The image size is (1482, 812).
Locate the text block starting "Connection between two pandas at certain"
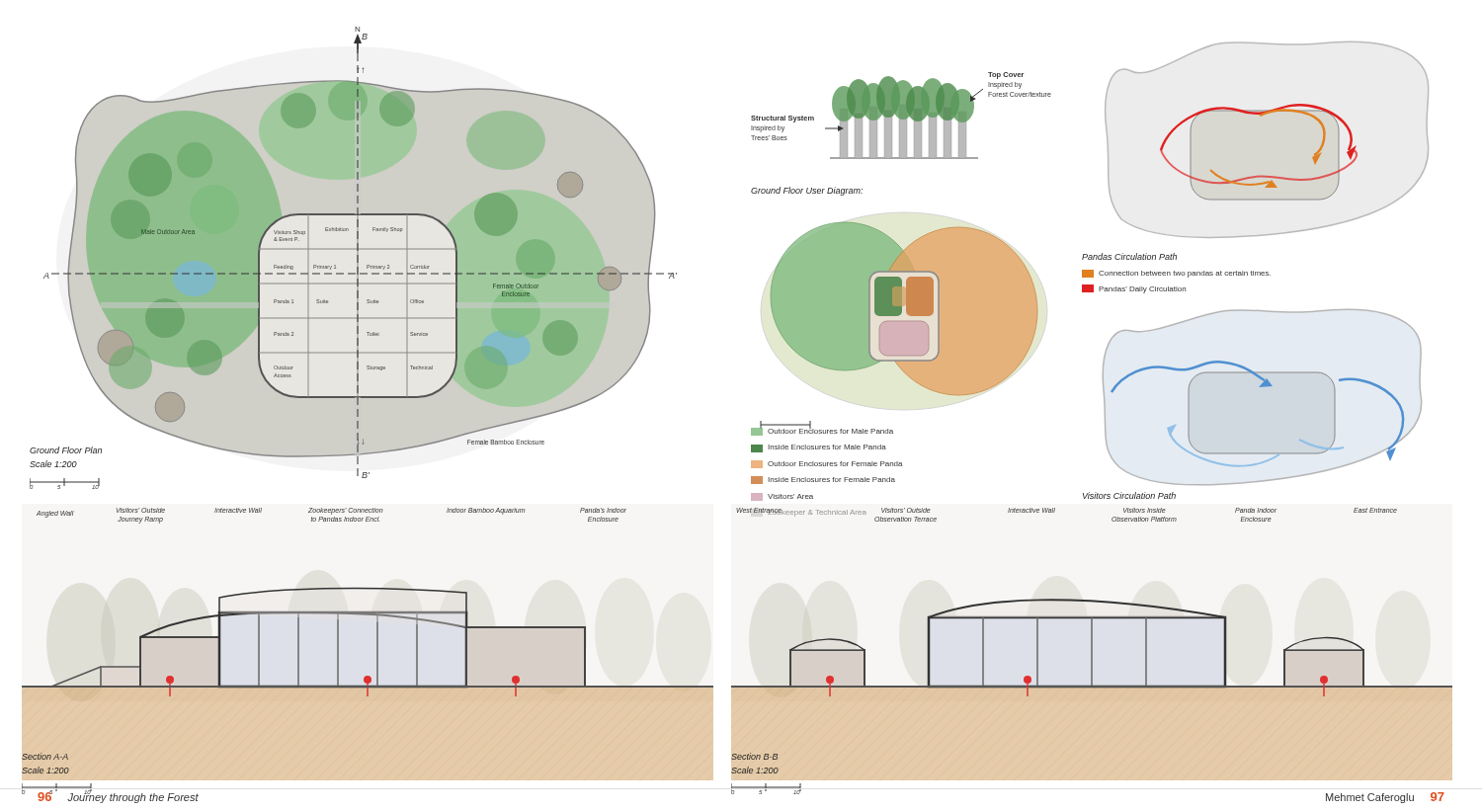(1177, 281)
